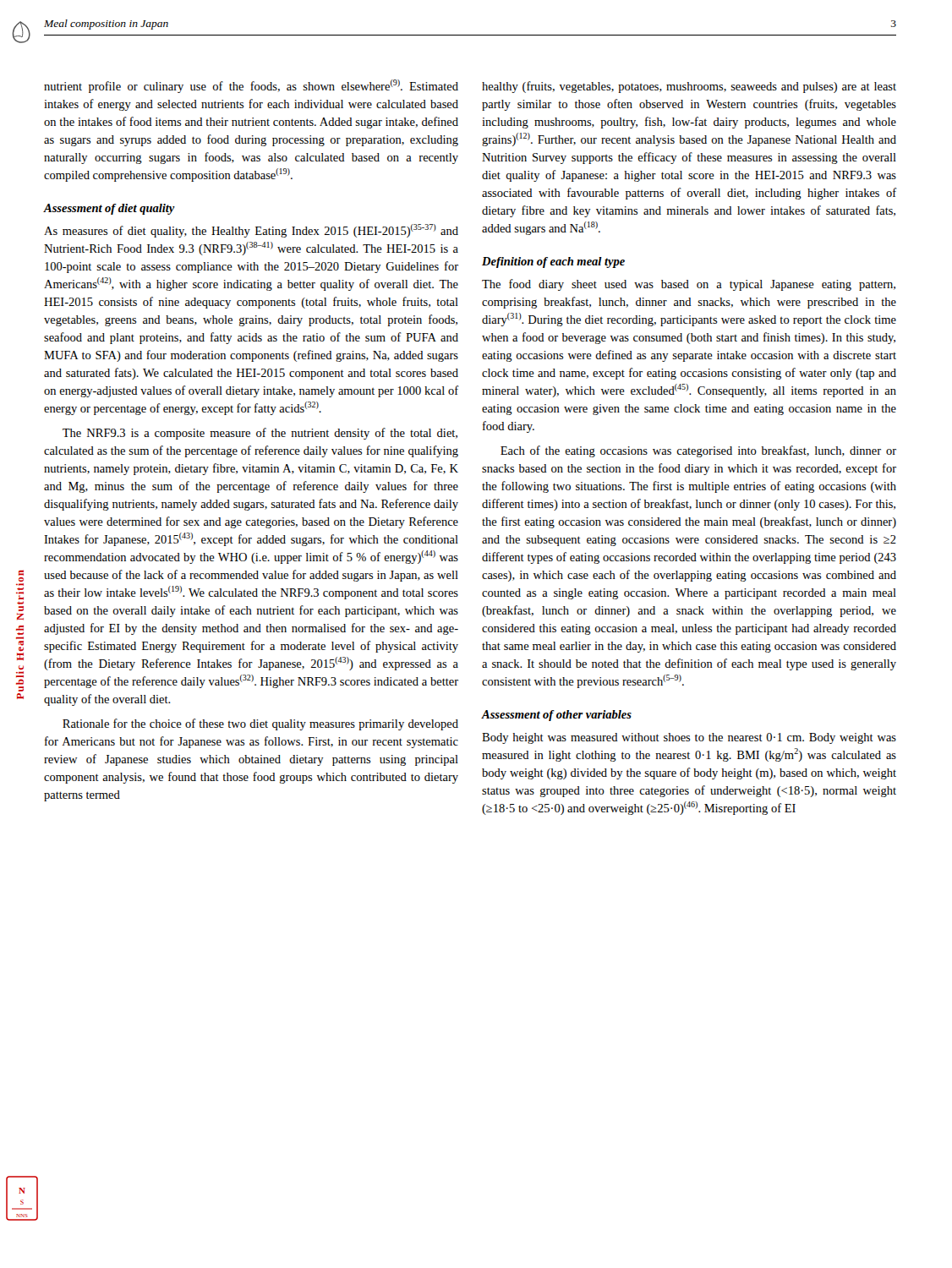This screenshot has width=952, height=1268.
Task: Select the text block containing "As measures of diet quality, the Healthy"
Action: 251,513
